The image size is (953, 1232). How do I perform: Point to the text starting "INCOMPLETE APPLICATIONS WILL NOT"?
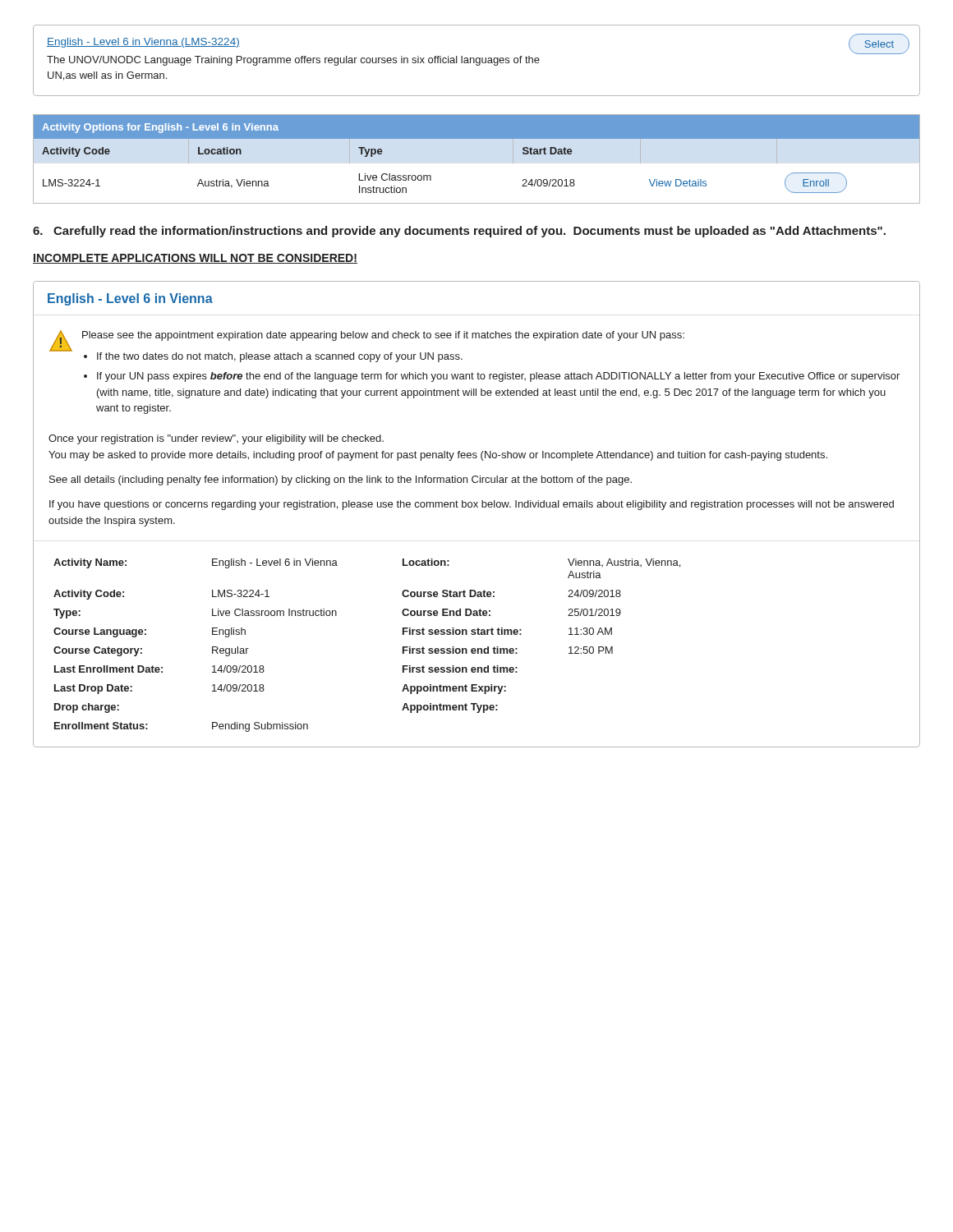[x=195, y=258]
